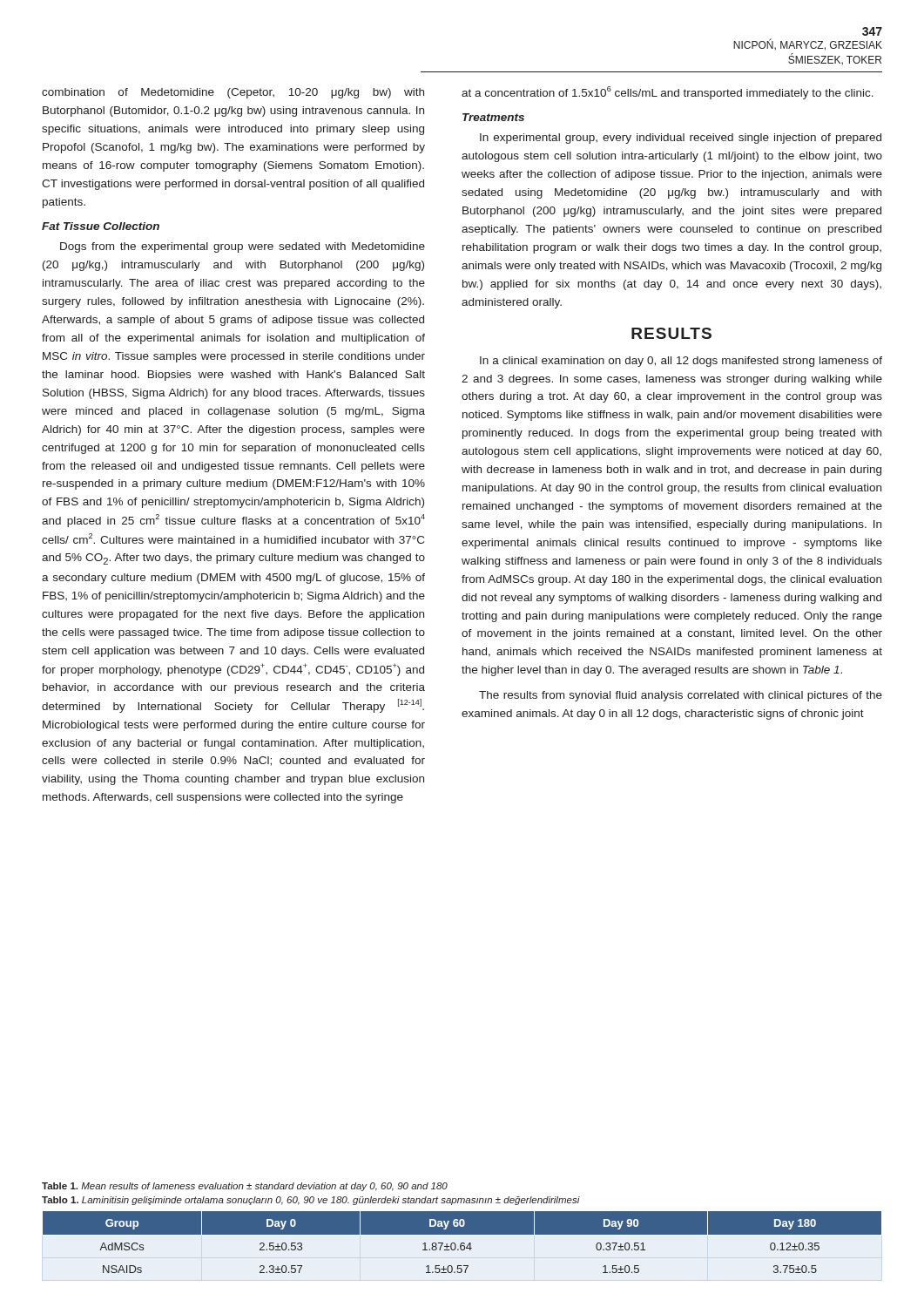Where is the caption that starts "Table 1. Mean results of lameness evaluation ±"?
Image resolution: width=924 pixels, height=1307 pixels.
(x=311, y=1193)
